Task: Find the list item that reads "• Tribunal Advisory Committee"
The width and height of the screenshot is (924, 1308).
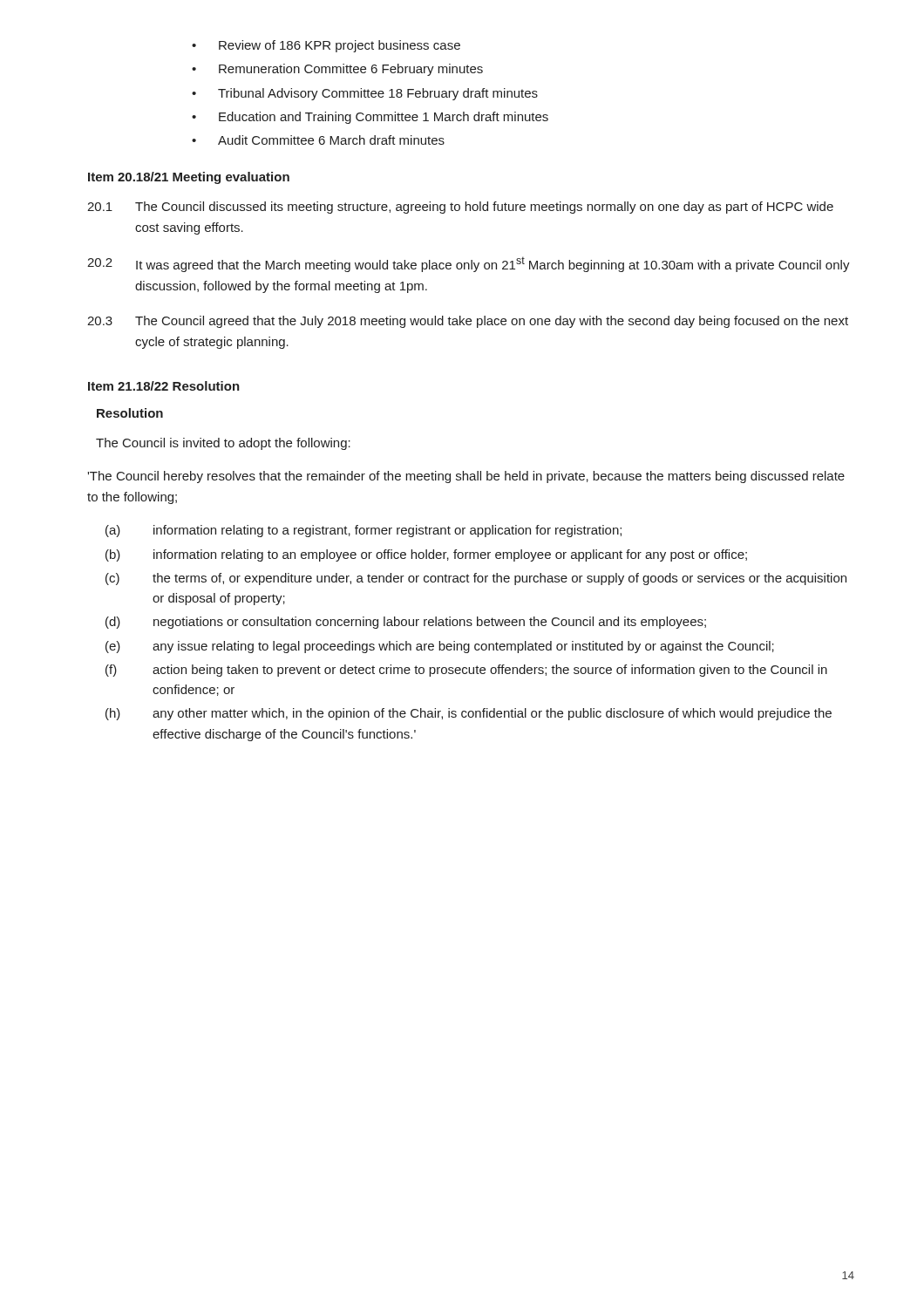Action: (365, 93)
